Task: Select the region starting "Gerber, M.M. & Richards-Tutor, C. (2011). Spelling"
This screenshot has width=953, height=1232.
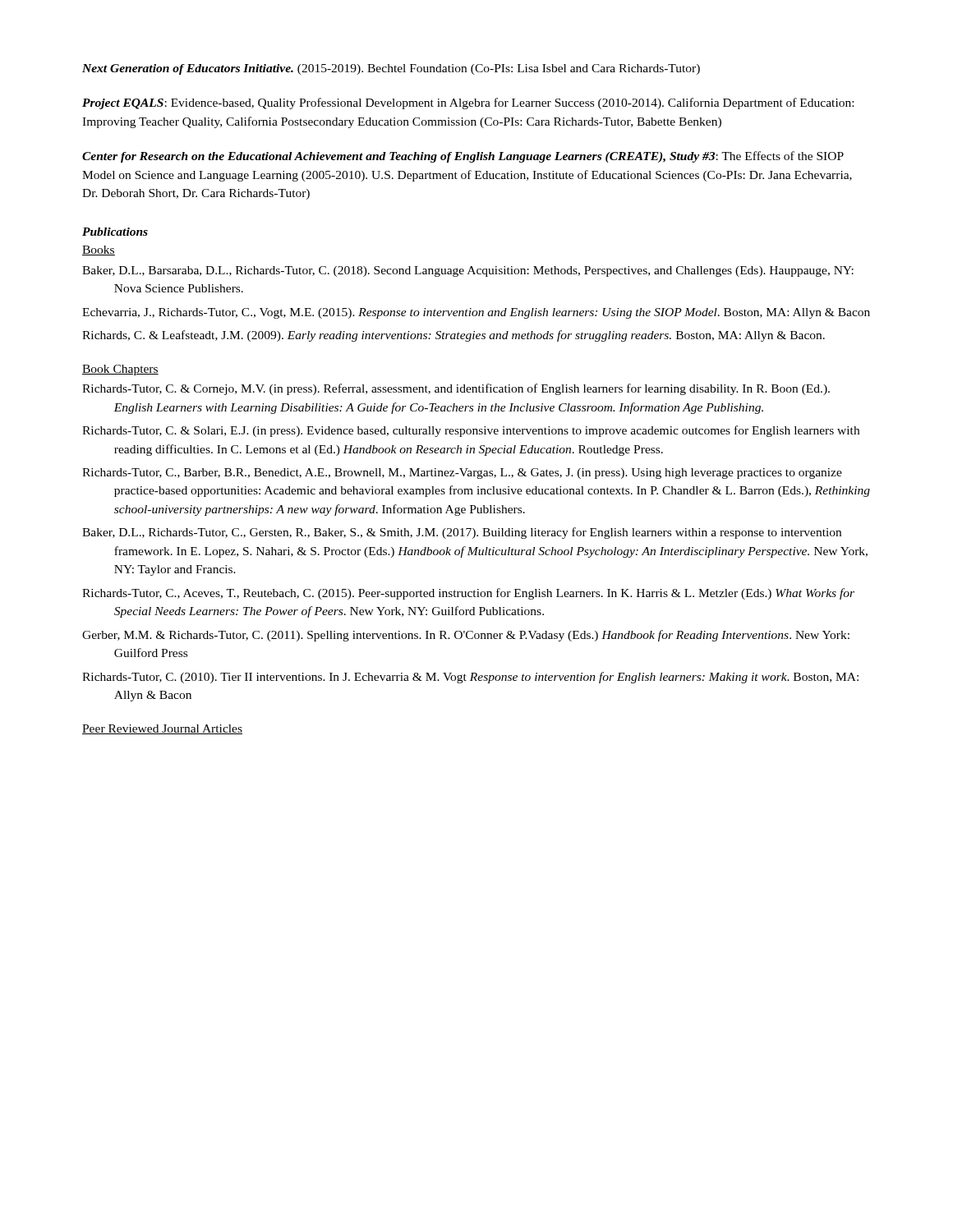Action: point(466,643)
